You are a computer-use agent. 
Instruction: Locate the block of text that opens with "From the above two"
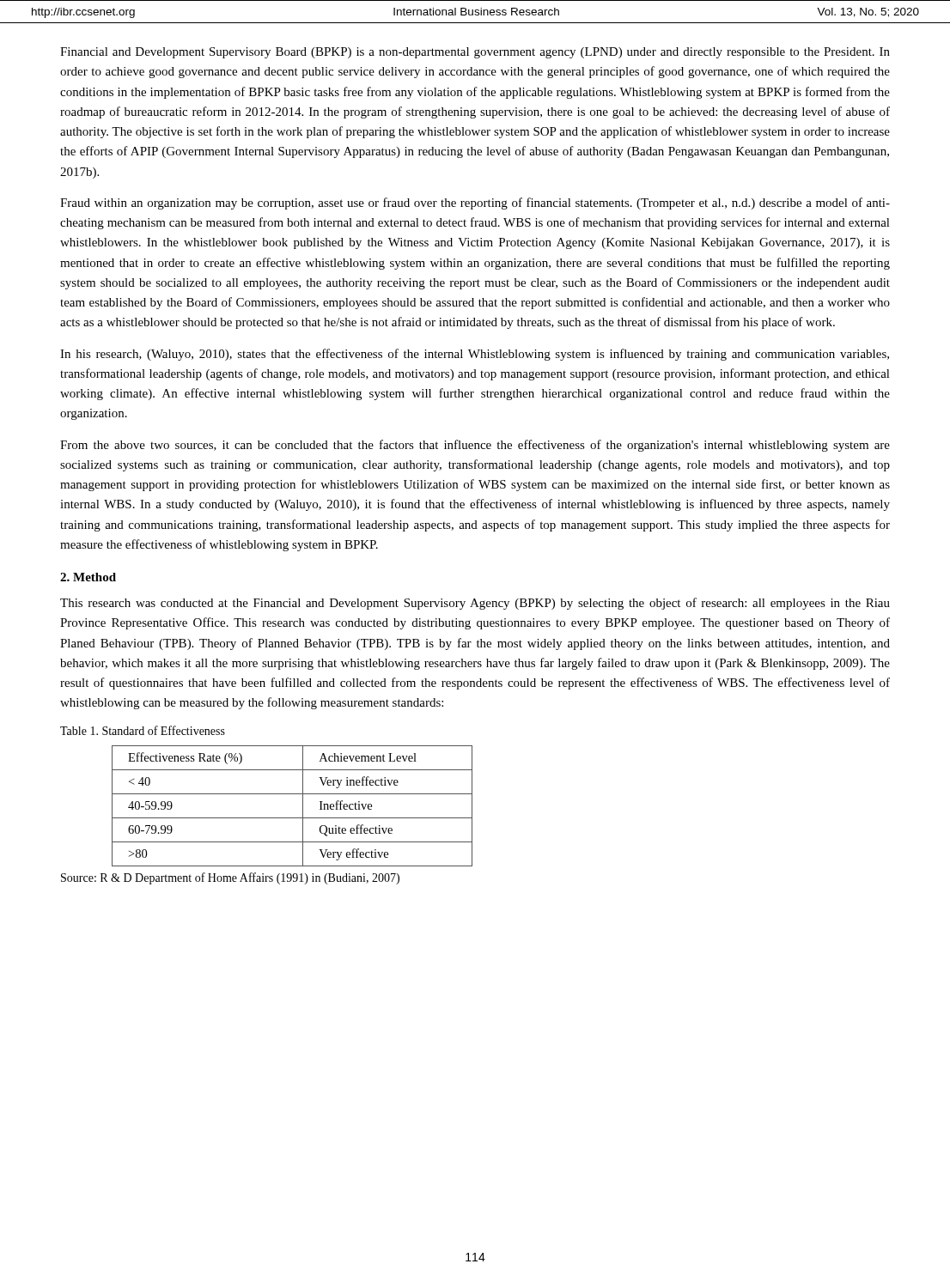click(x=475, y=494)
